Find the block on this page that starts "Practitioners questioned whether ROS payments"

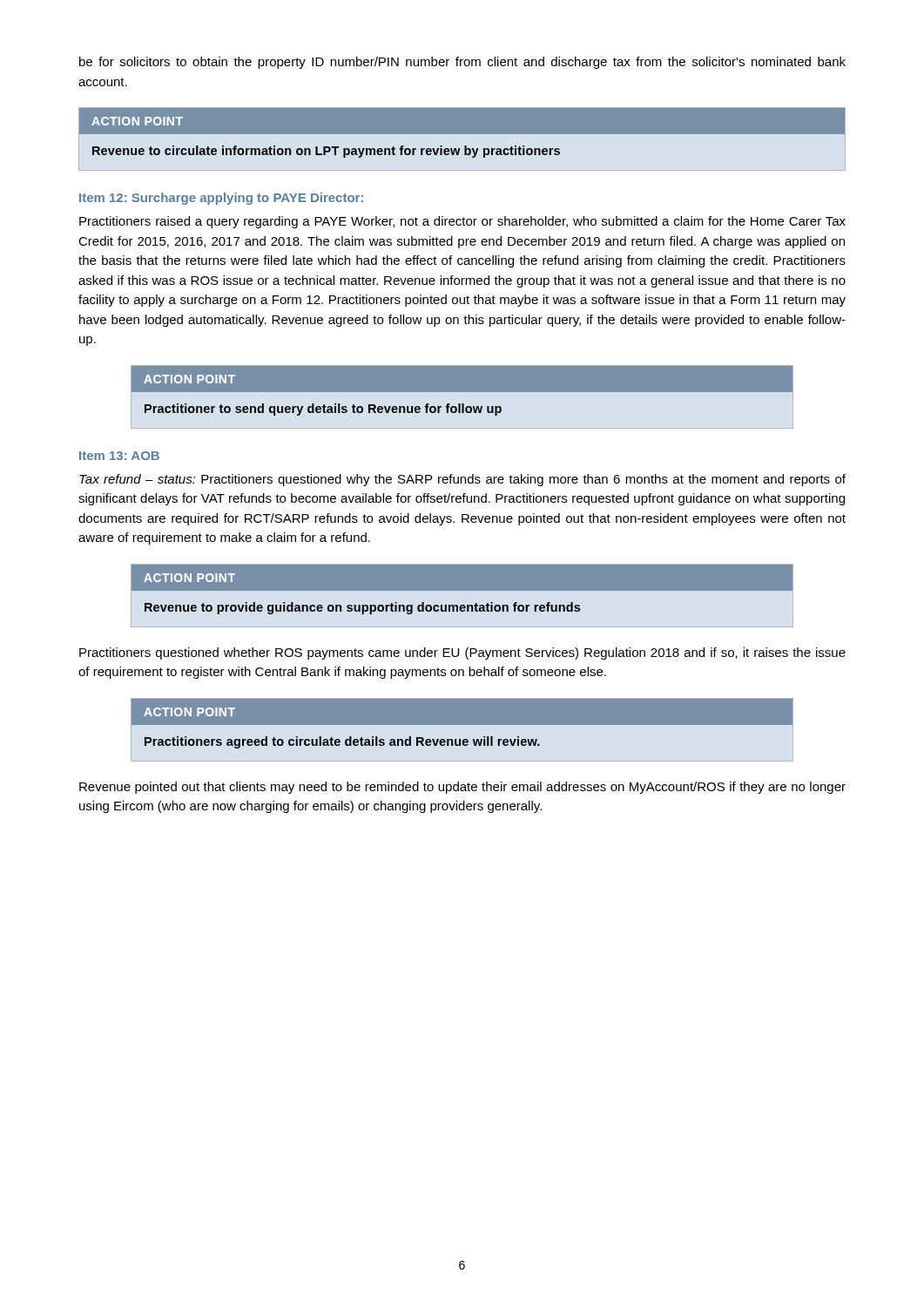pyautogui.click(x=462, y=662)
